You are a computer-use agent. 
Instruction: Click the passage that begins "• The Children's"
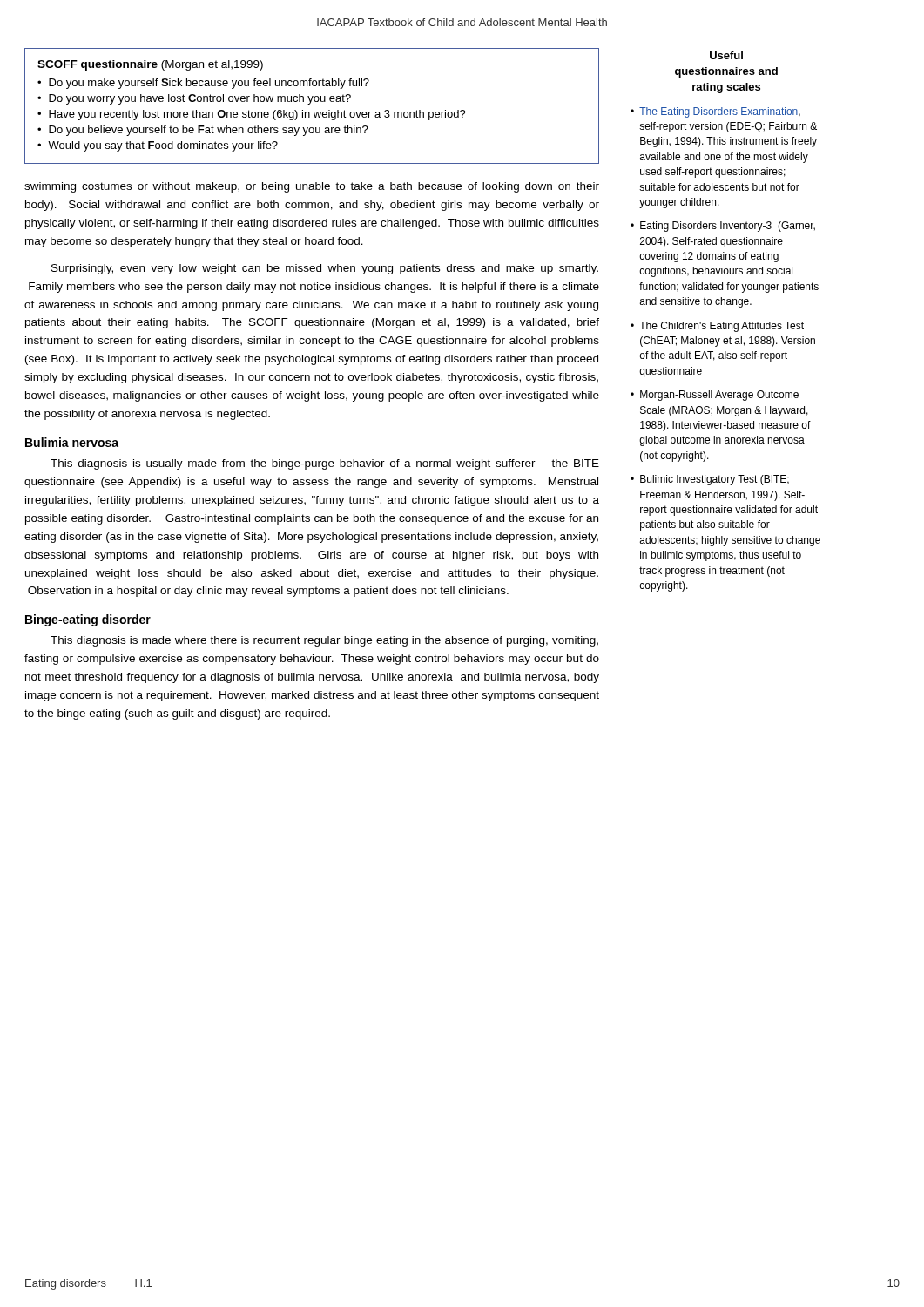click(x=726, y=349)
